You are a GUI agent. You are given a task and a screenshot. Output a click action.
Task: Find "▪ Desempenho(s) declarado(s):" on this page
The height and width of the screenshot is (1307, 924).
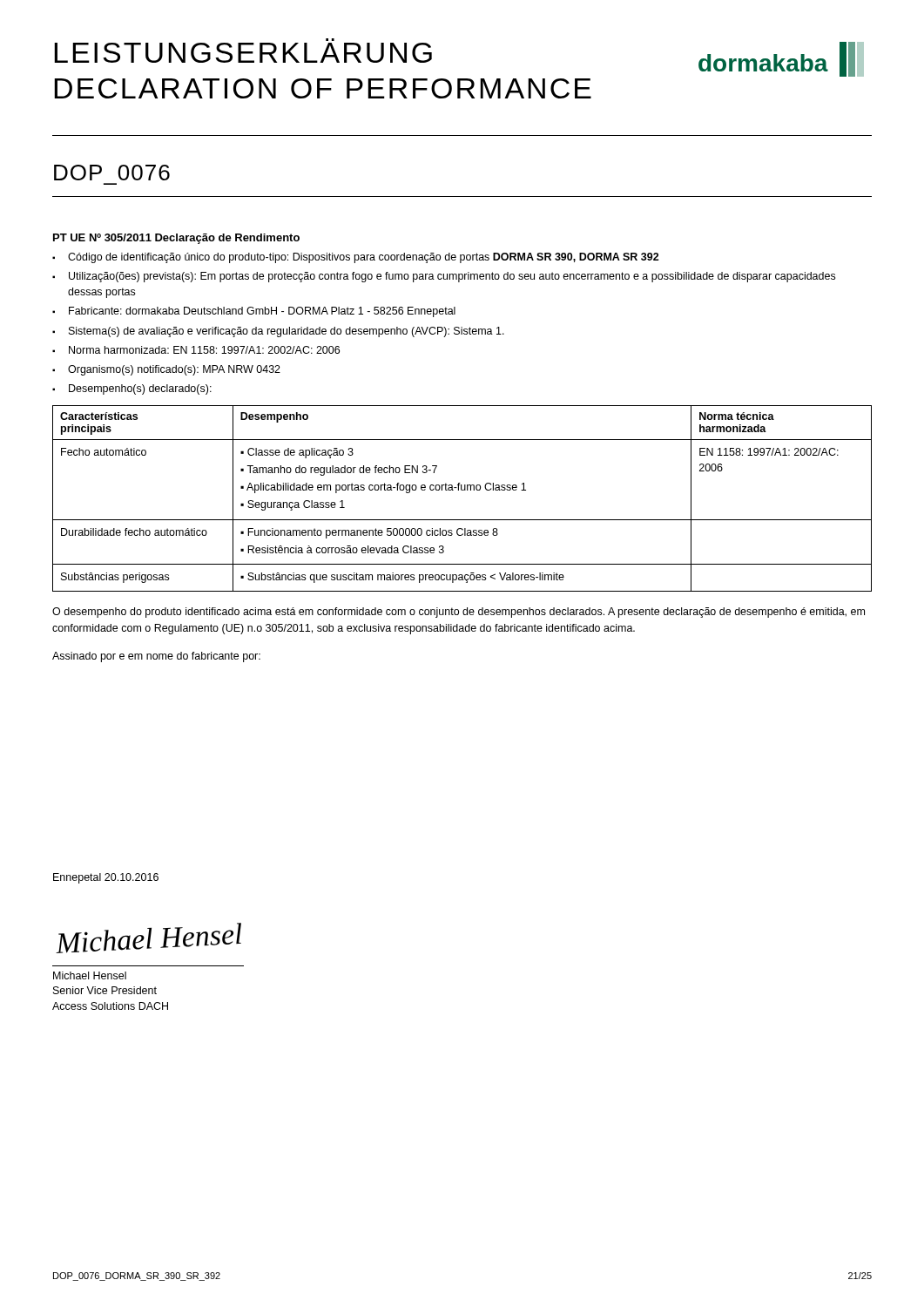tap(132, 389)
